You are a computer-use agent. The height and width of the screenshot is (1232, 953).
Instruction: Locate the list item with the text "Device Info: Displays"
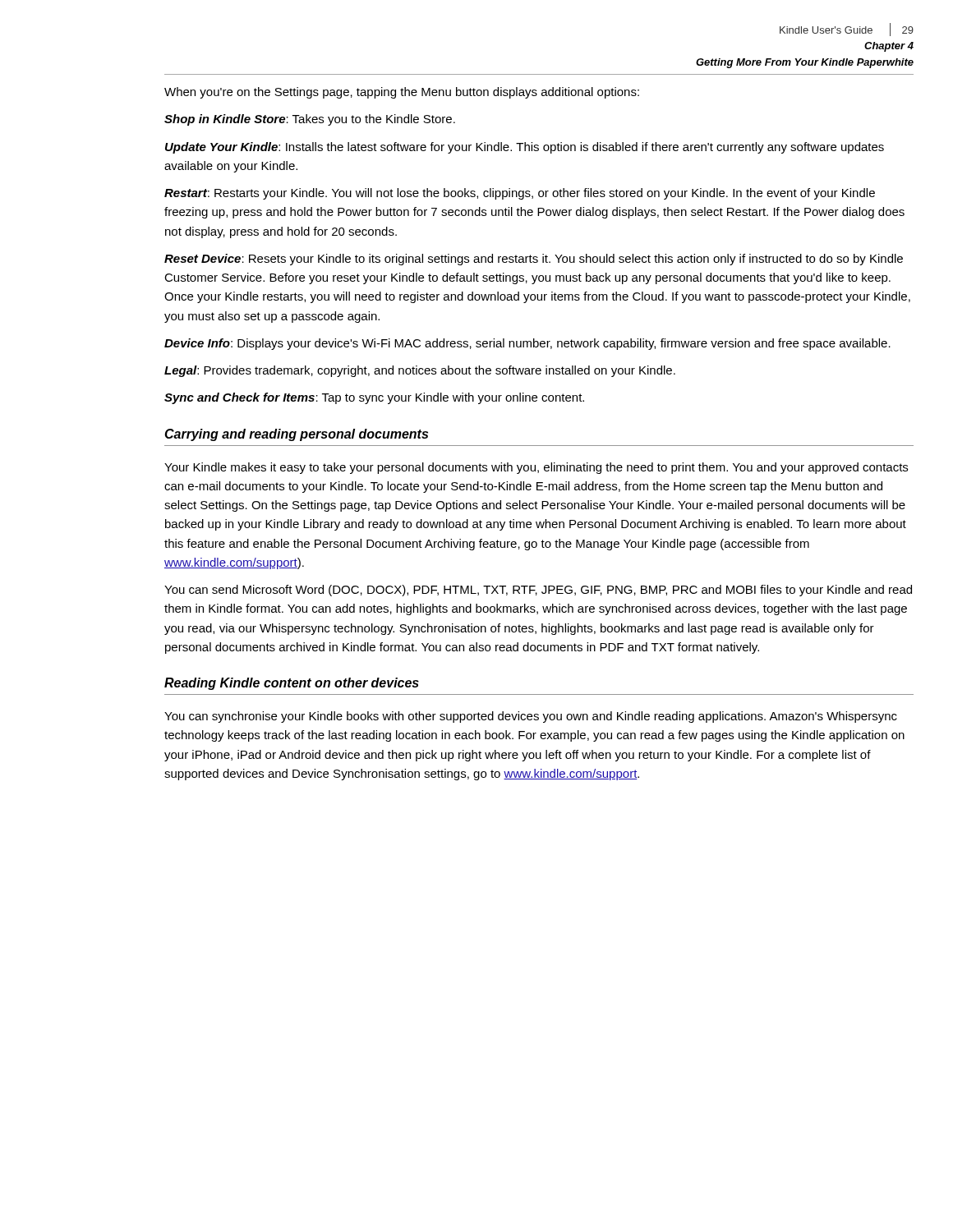[x=528, y=343]
